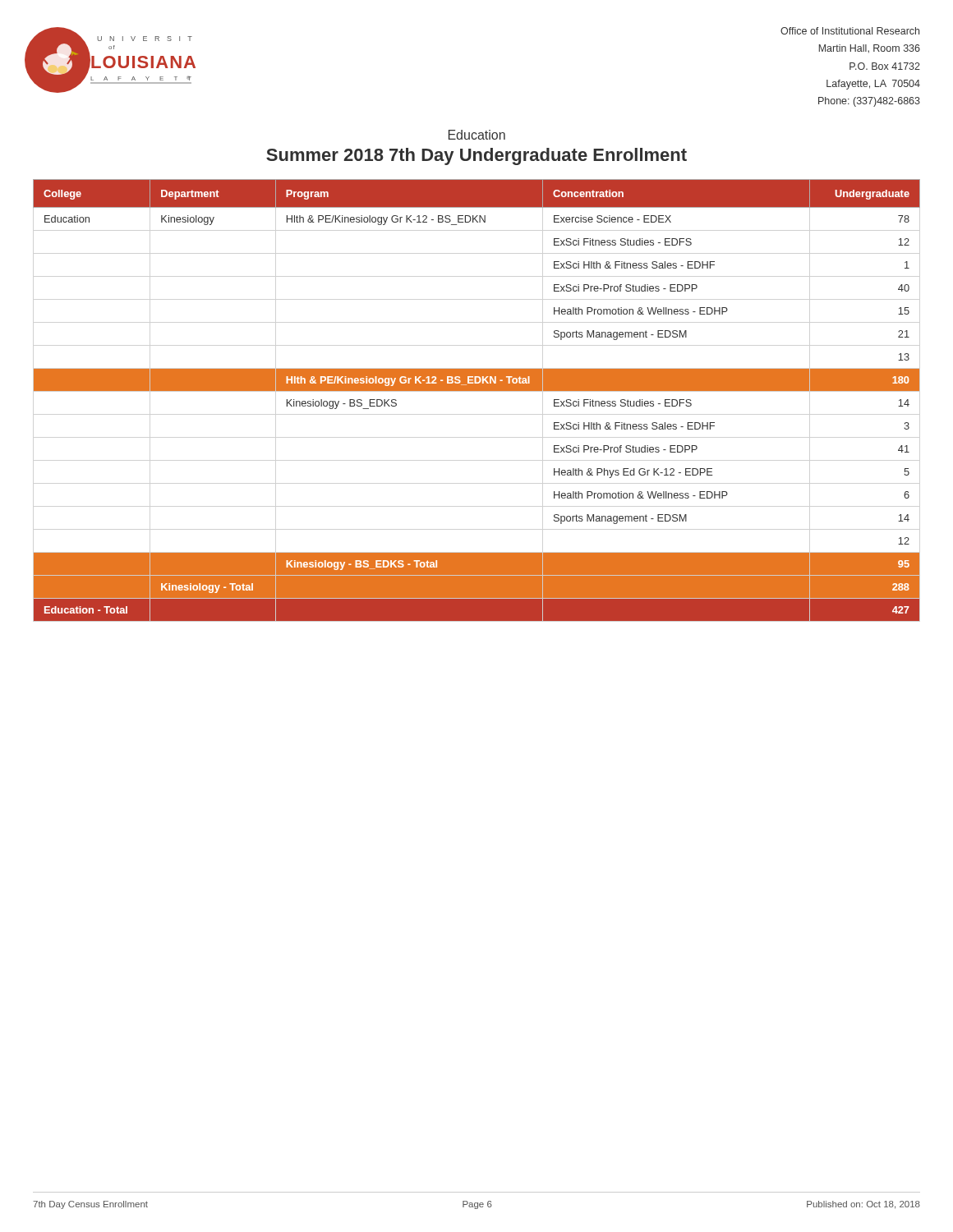
Task: Point to the text block starting "Office of Institutional Research Martin"
Action: [850, 66]
